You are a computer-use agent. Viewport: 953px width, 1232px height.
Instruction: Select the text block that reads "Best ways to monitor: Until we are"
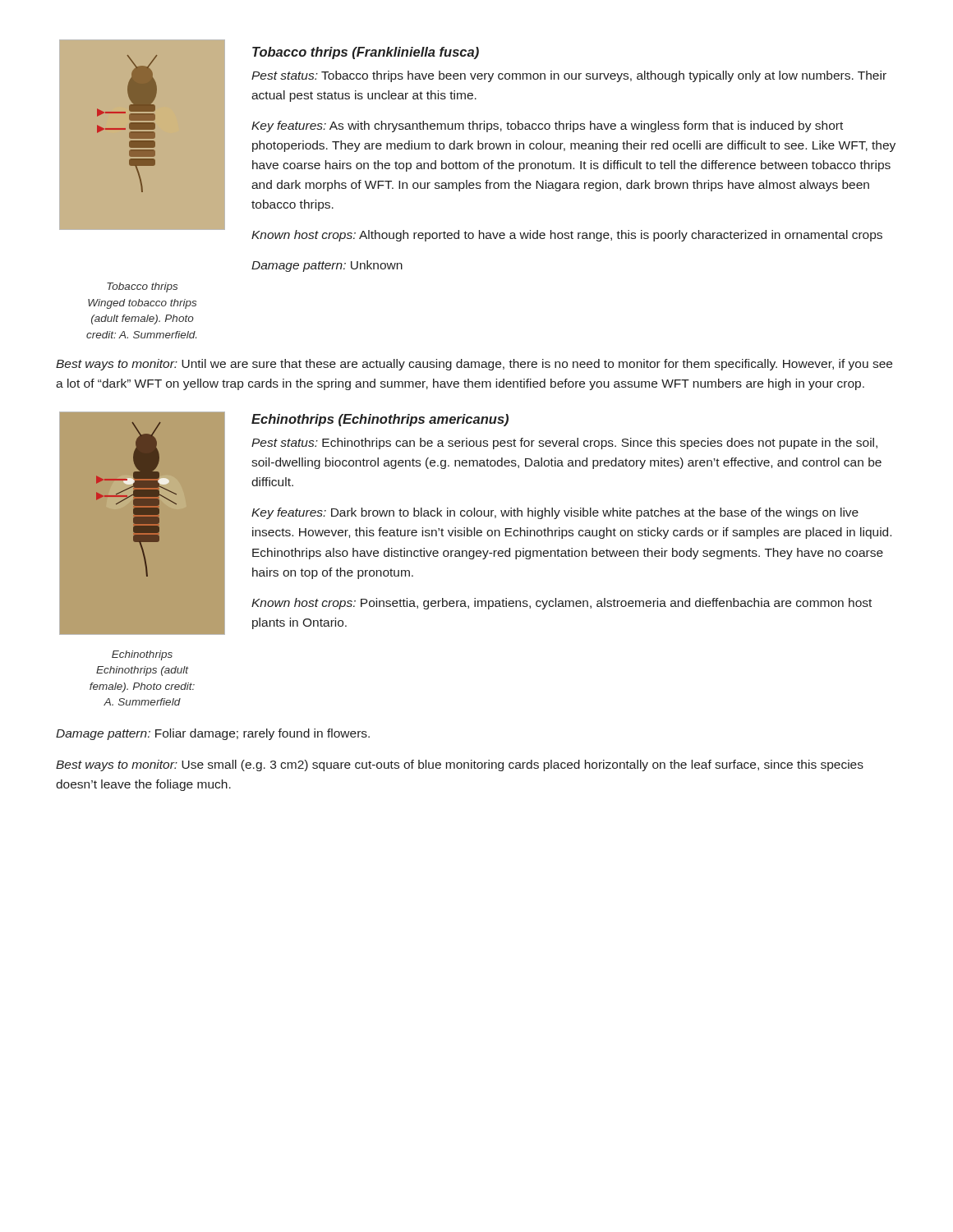(x=474, y=374)
